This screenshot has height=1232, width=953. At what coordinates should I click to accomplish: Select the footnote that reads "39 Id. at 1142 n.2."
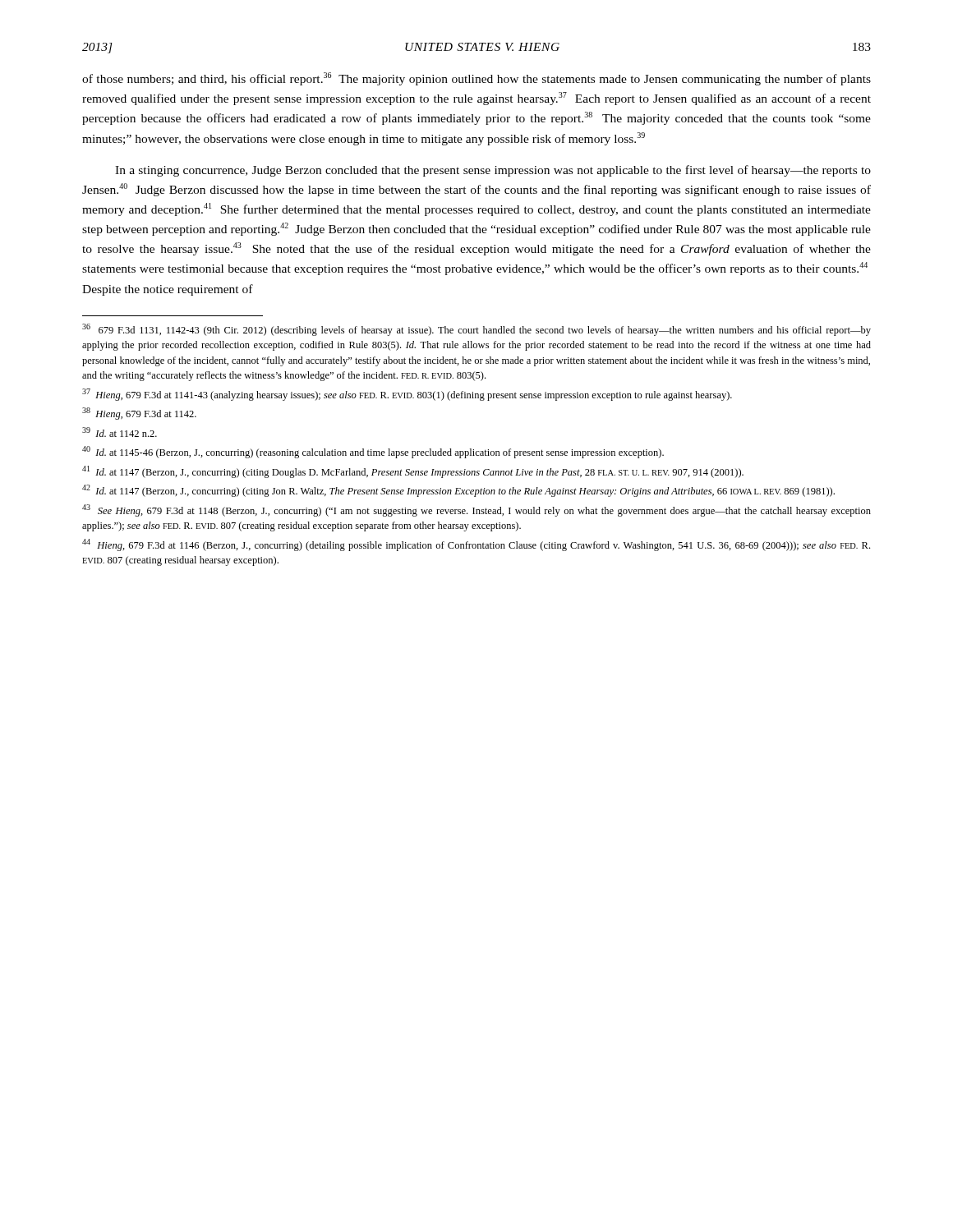tap(120, 432)
